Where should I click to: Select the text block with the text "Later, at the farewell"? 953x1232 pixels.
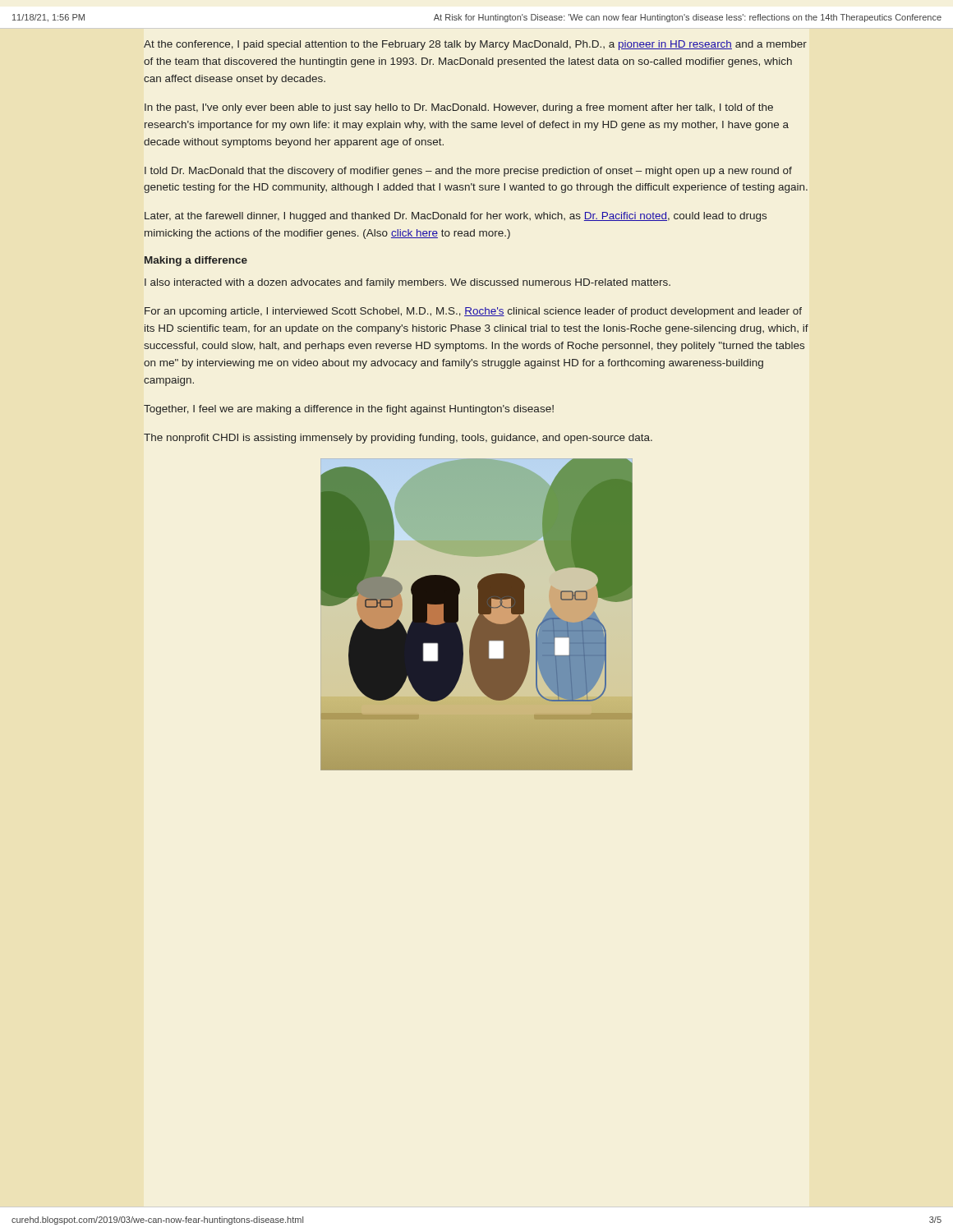[x=455, y=224]
